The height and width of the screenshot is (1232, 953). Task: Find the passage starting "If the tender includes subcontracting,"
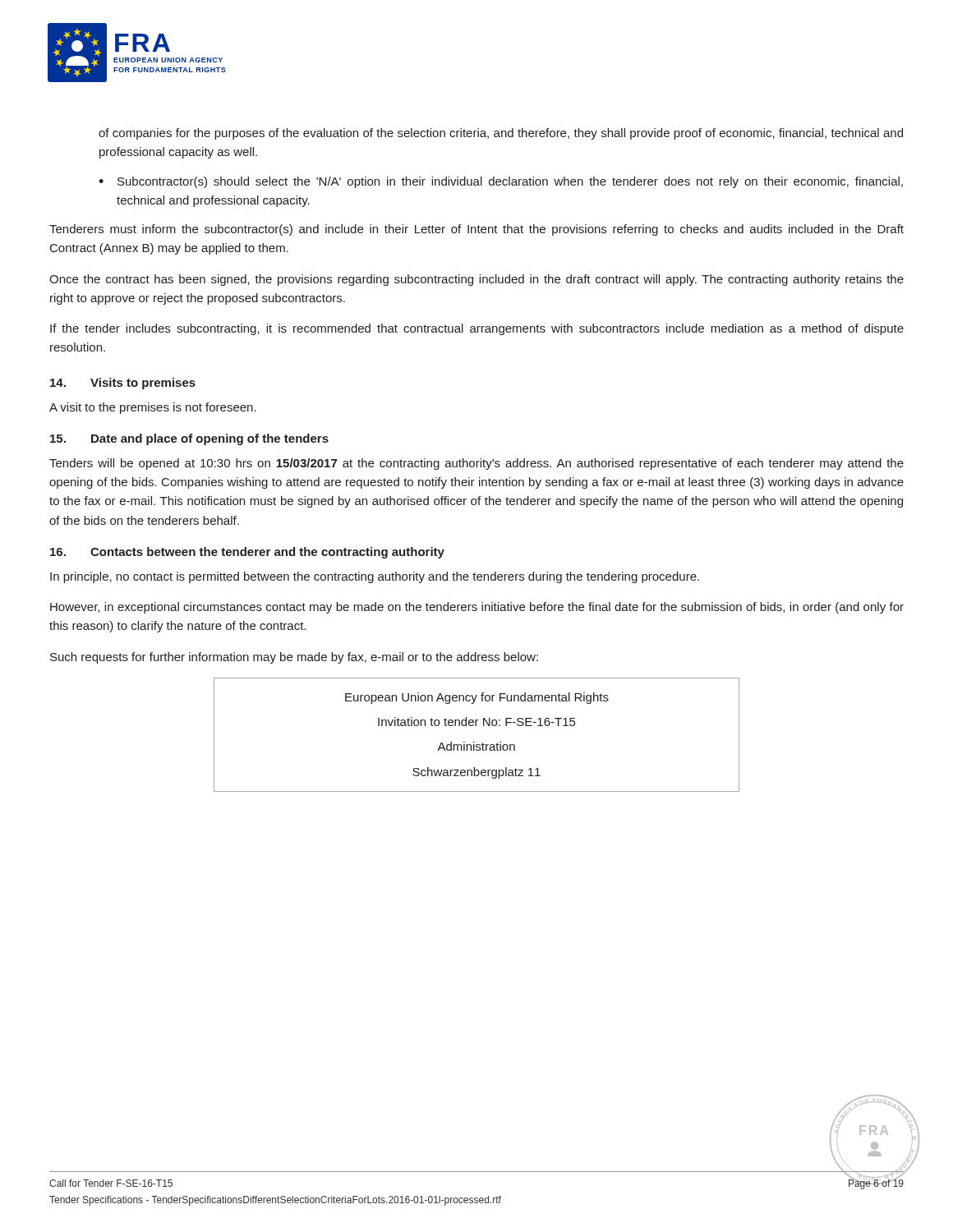point(476,338)
